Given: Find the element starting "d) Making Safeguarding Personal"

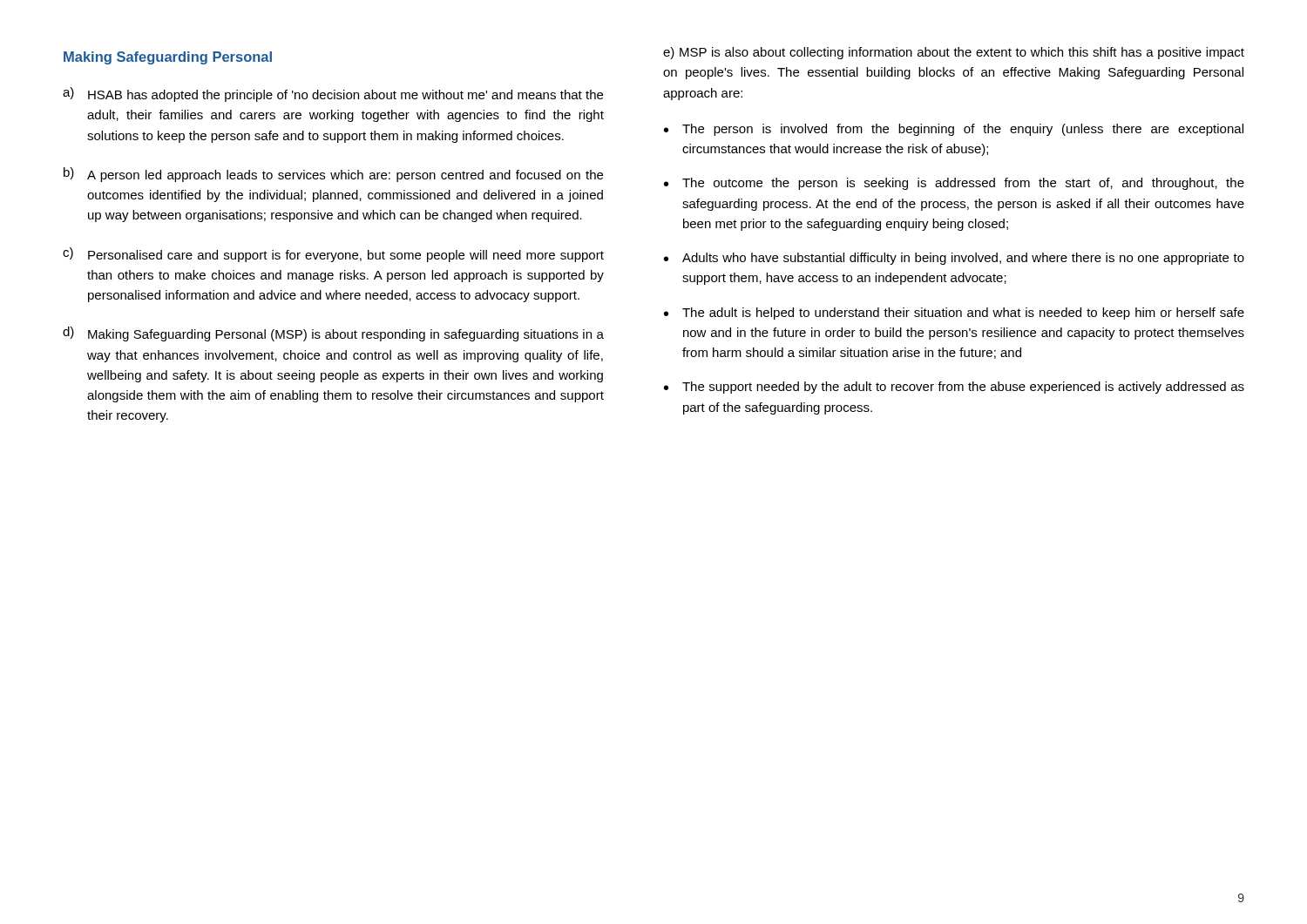Looking at the screenshot, I should tap(333, 375).
